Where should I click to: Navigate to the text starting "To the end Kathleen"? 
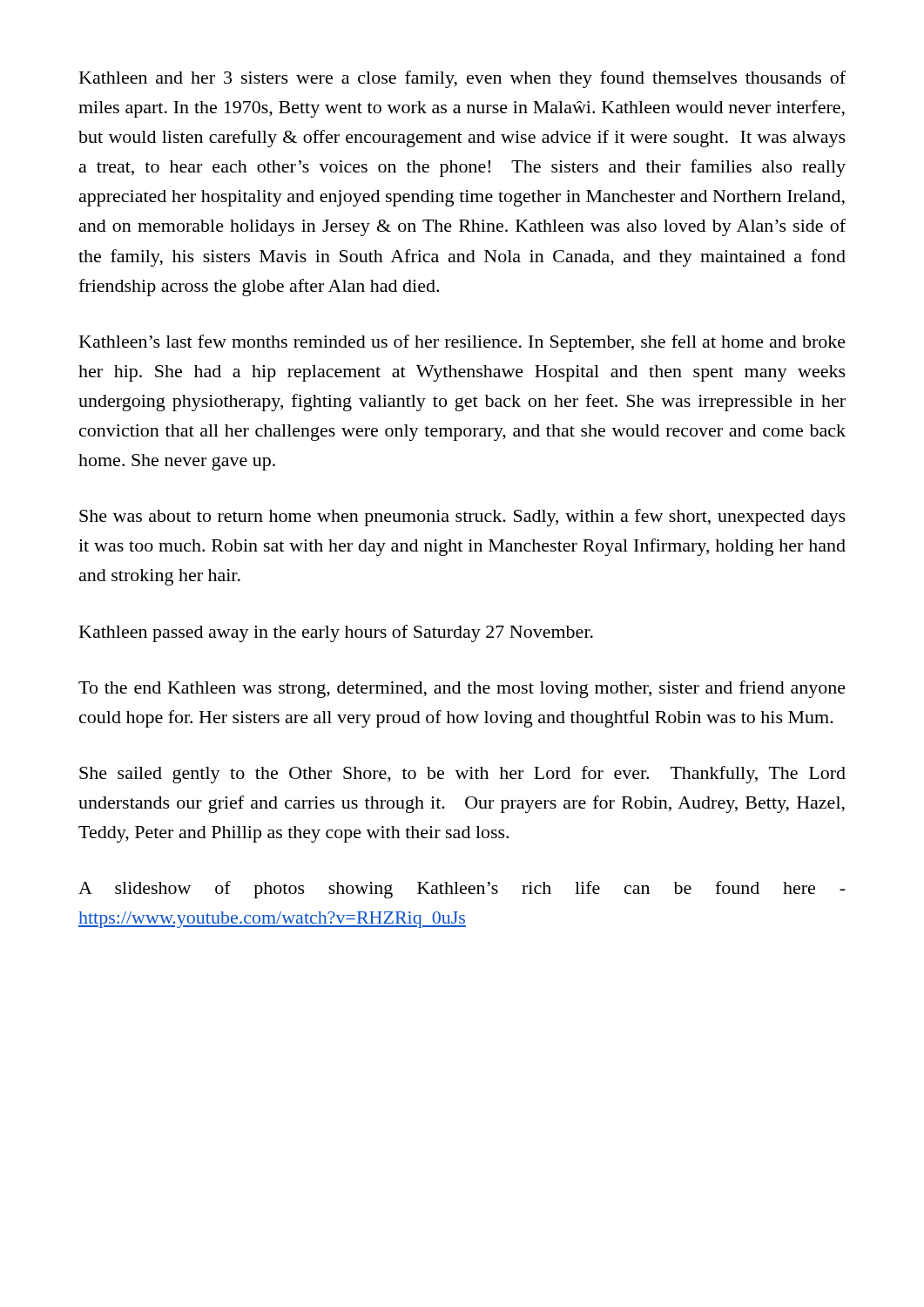click(x=462, y=702)
